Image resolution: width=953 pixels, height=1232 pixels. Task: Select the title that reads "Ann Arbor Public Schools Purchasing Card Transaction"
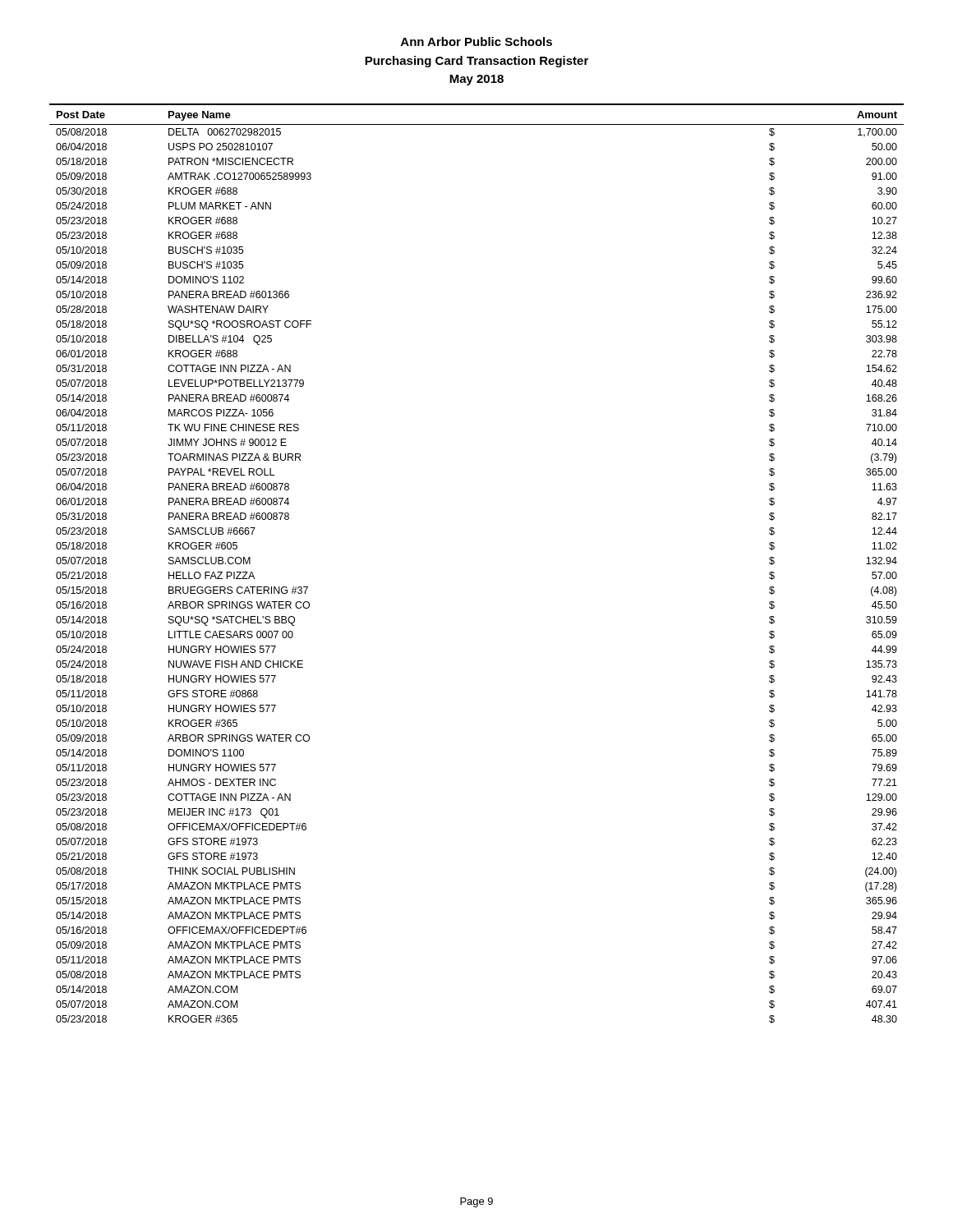[476, 61]
